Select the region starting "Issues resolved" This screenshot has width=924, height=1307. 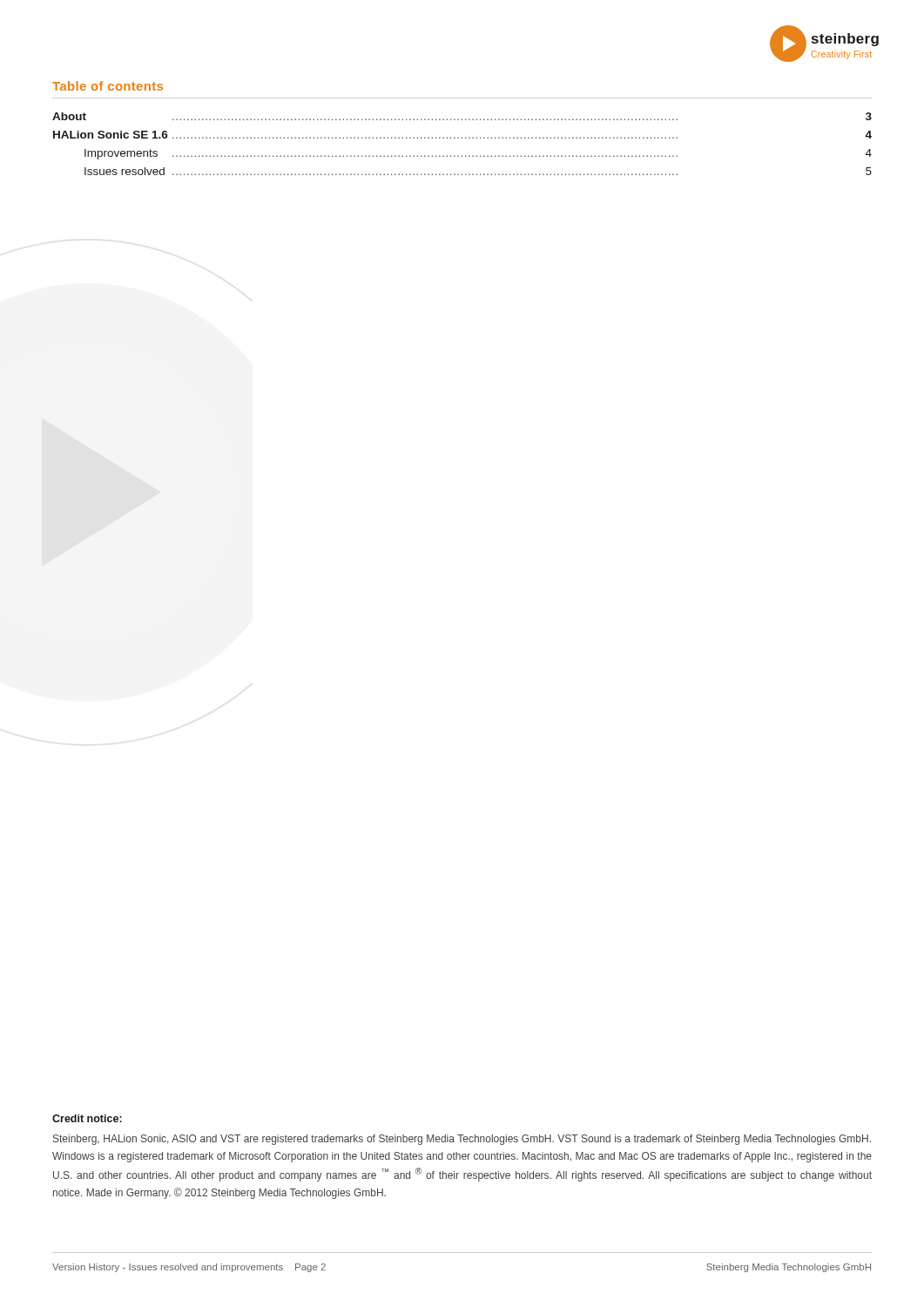pos(462,171)
